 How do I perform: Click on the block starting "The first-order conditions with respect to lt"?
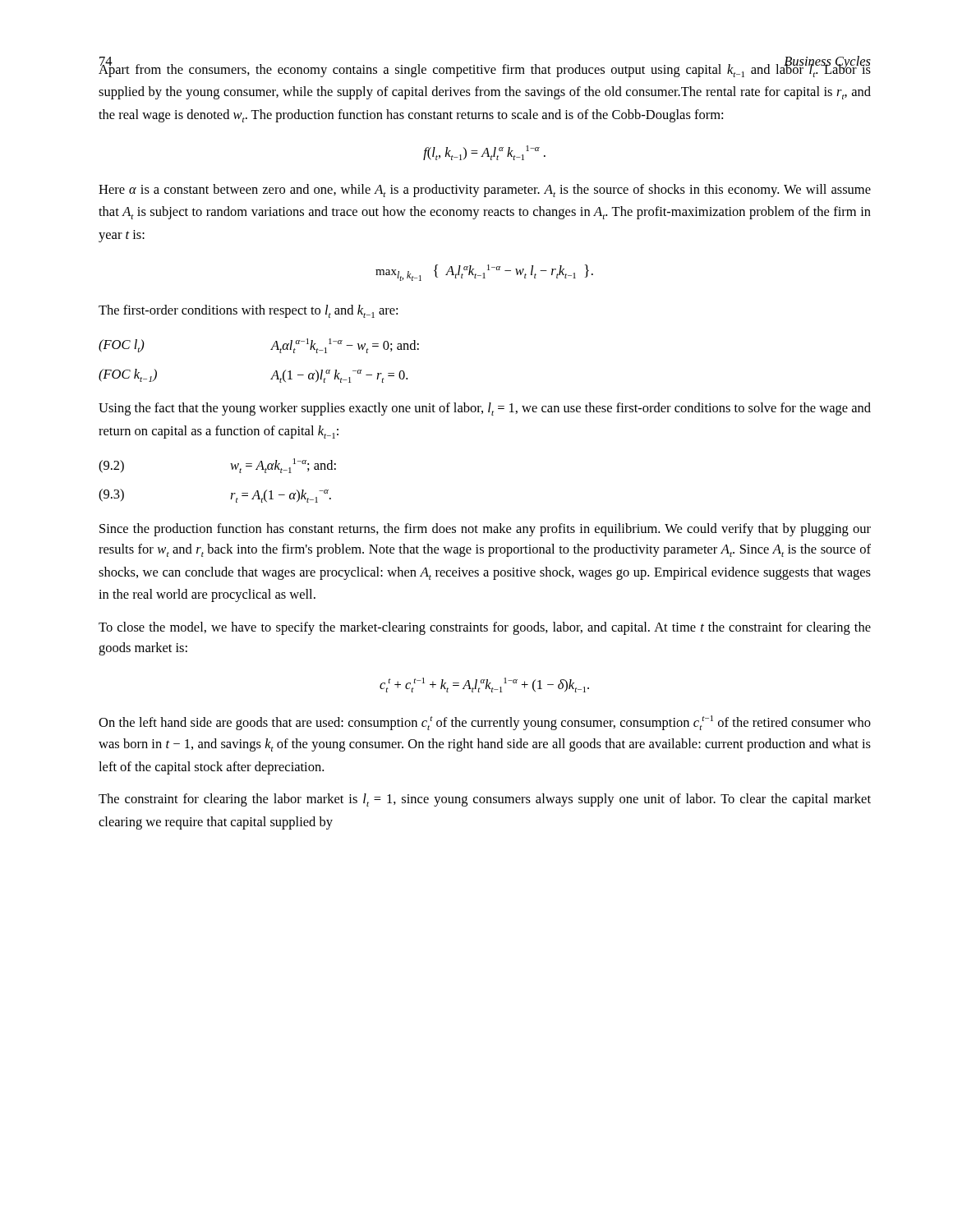click(x=248, y=311)
